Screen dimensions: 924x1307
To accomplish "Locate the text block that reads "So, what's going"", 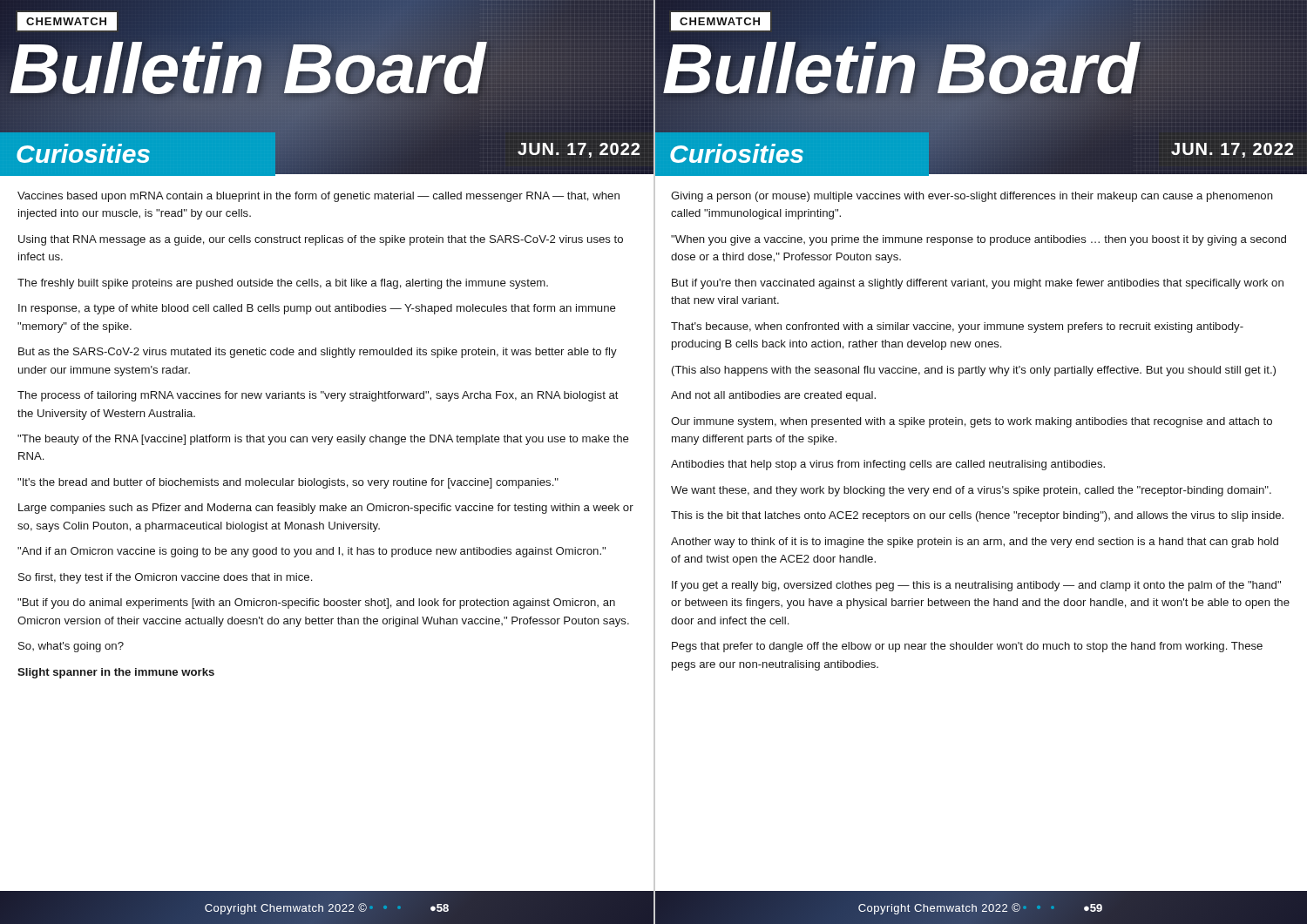I will click(x=71, y=647).
